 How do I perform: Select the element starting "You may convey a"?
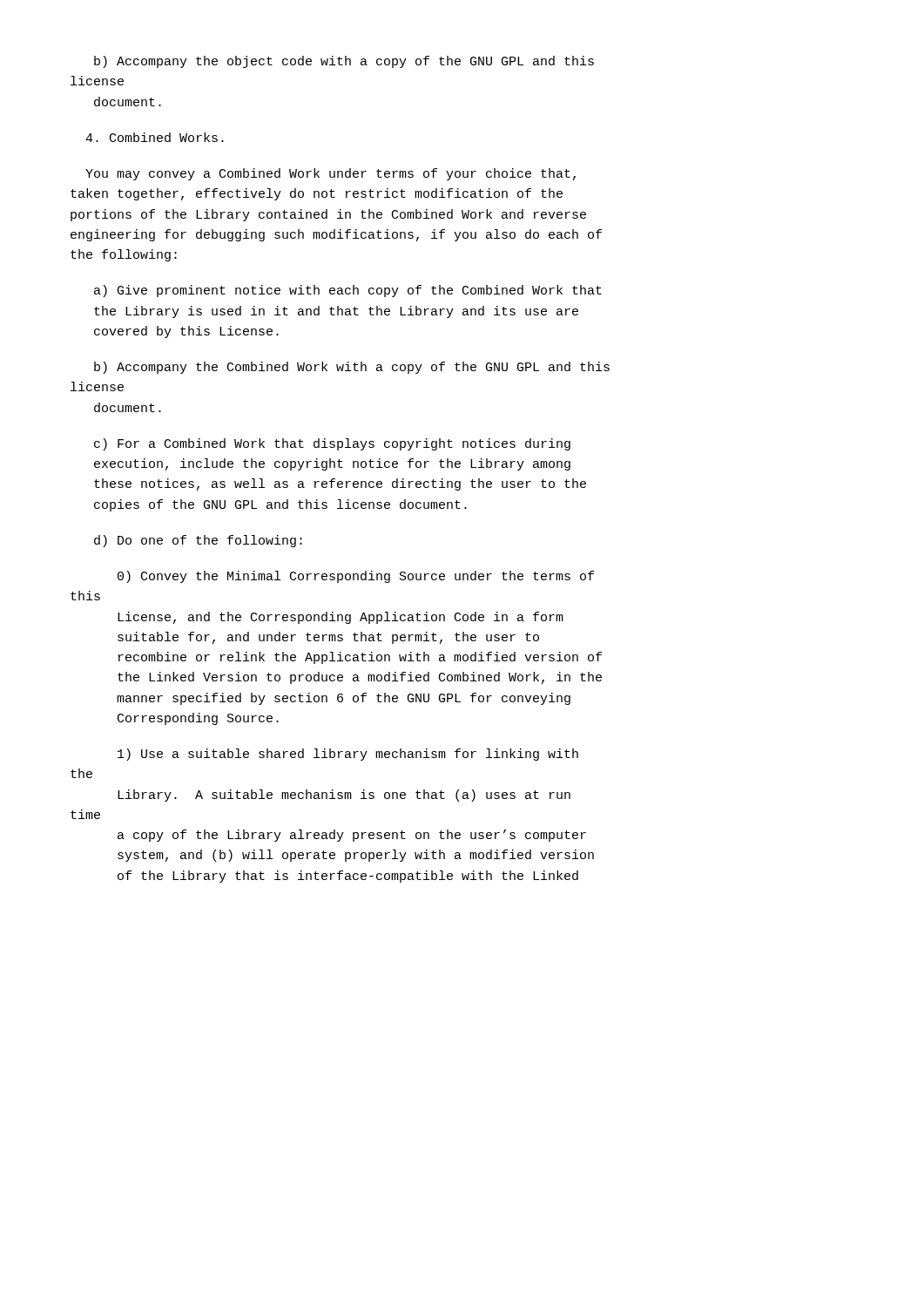click(462, 215)
